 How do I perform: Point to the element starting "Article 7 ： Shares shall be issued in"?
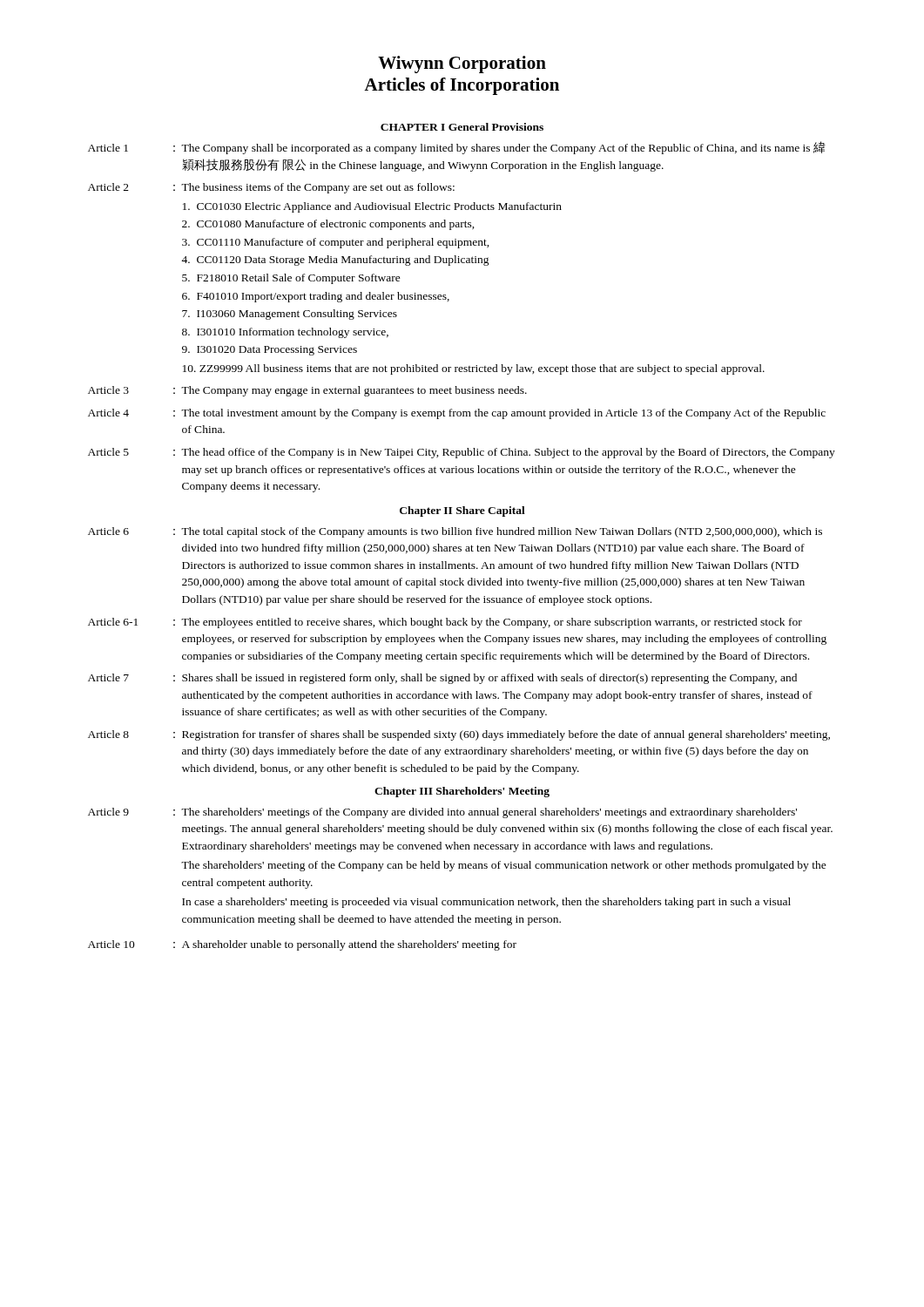(462, 695)
